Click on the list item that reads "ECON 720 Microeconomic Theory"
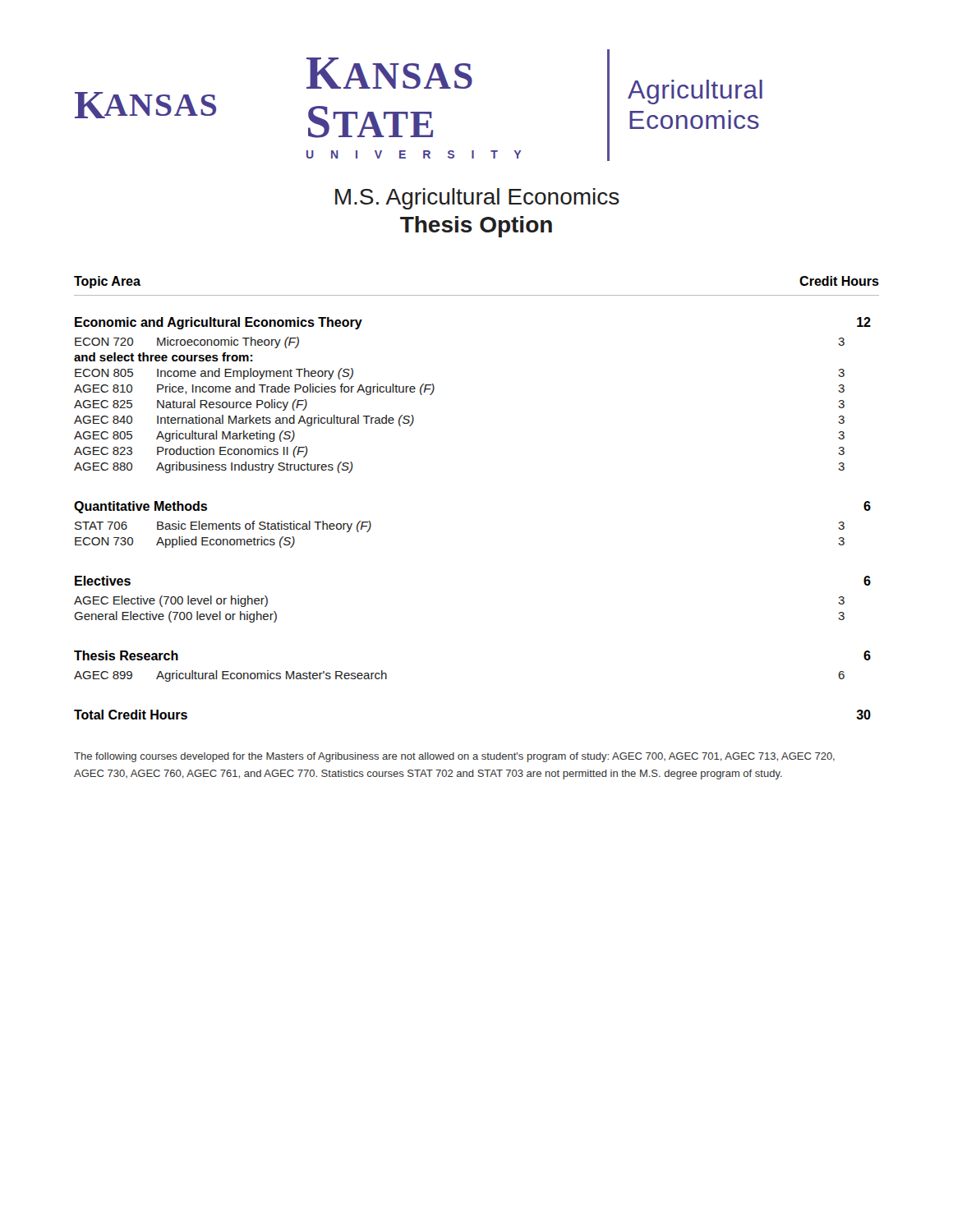 [x=105, y=342]
